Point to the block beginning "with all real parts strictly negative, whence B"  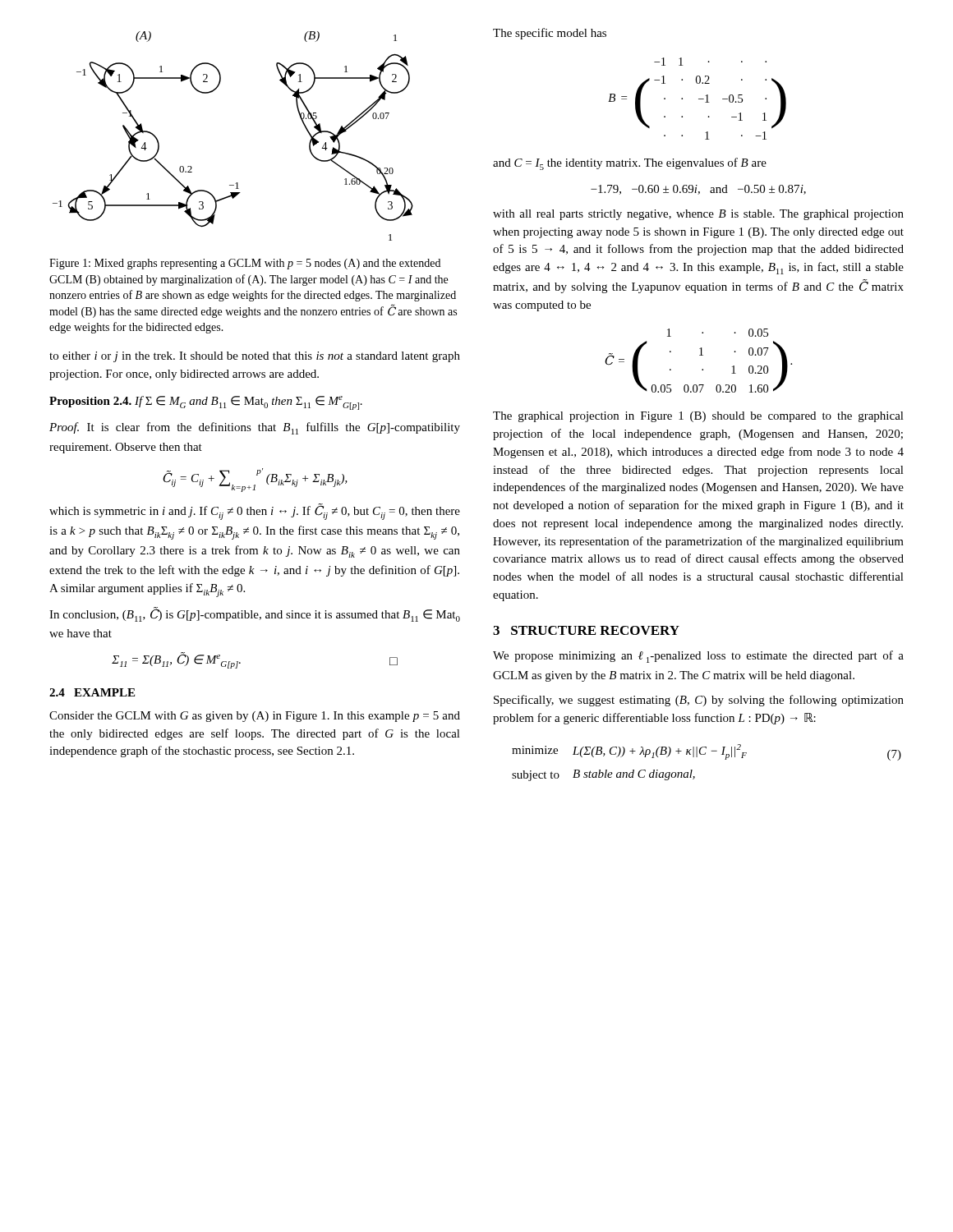(698, 260)
